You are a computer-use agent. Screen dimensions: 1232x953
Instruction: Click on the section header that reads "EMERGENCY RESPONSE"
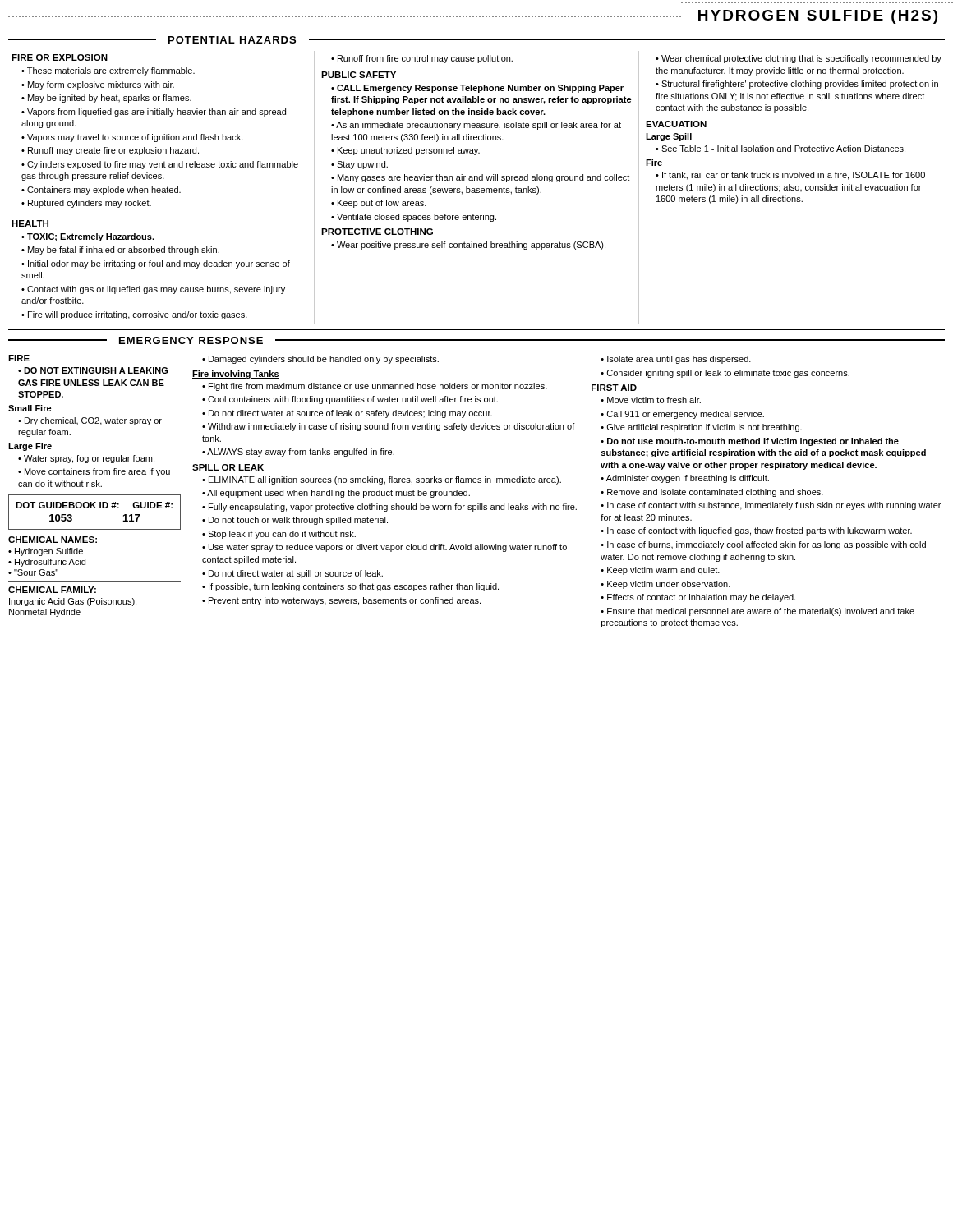(x=476, y=340)
